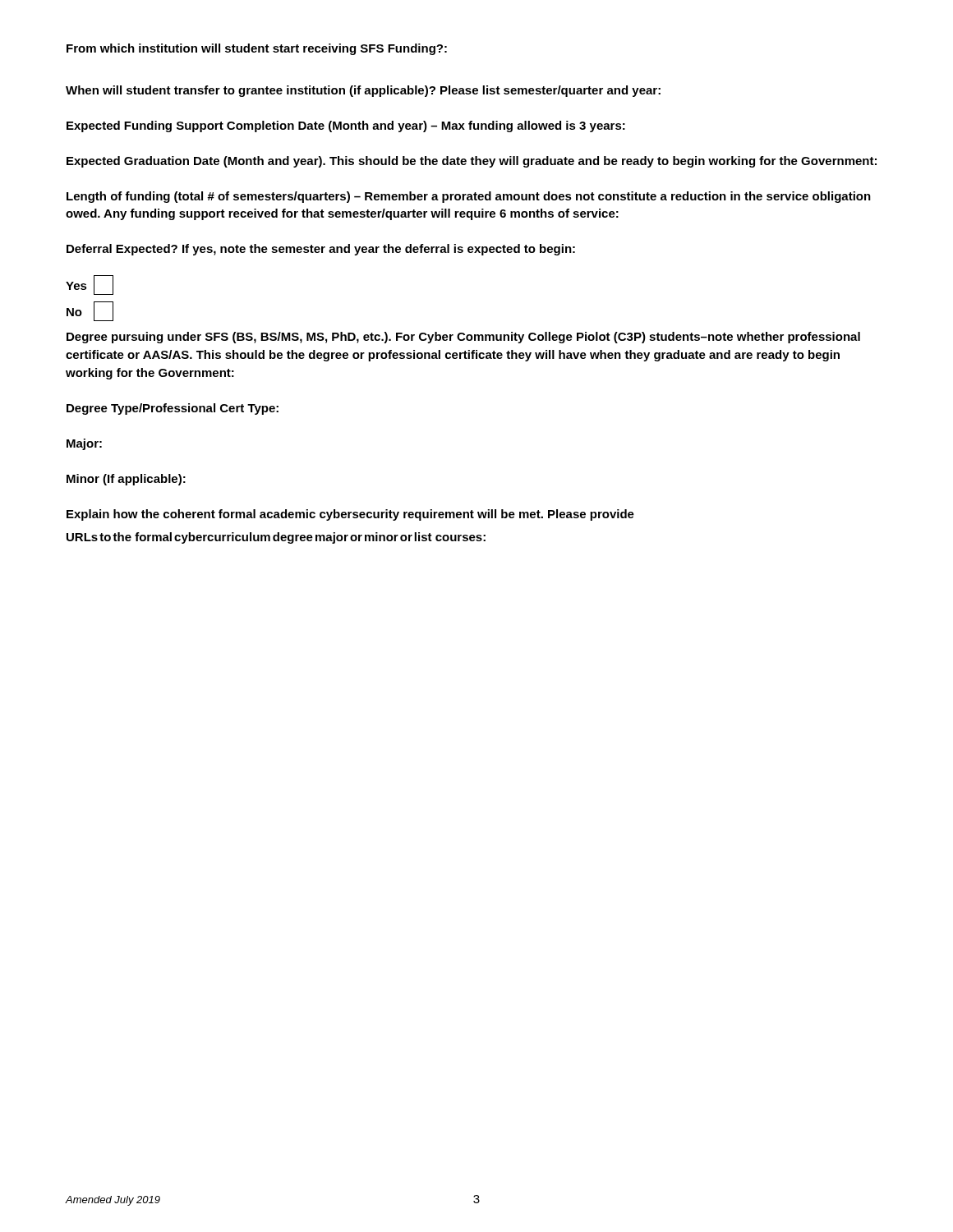
Task: Find the block starting "Expected Graduation Date (Month"
Action: click(x=472, y=161)
